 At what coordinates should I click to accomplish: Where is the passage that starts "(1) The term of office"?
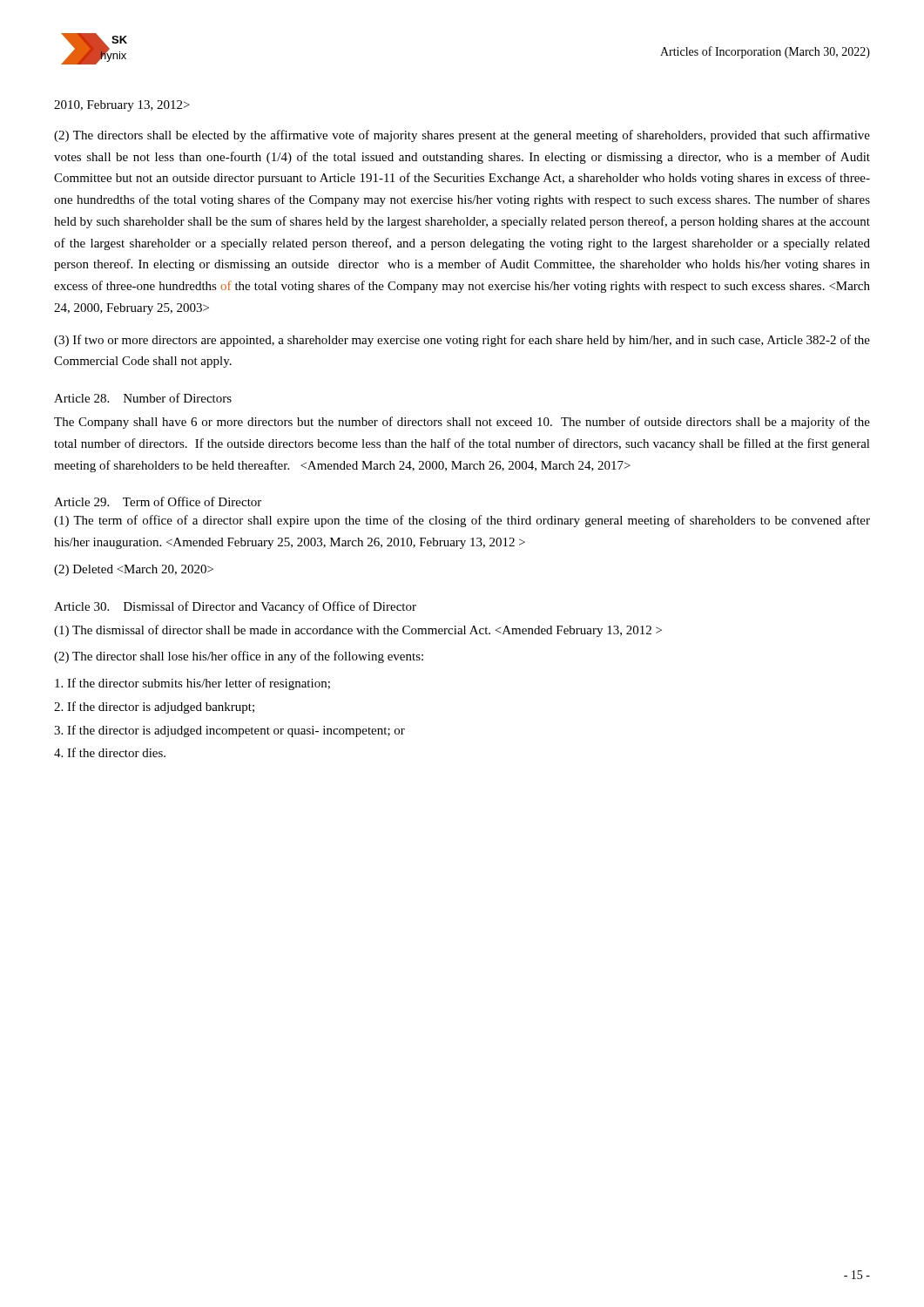(462, 531)
